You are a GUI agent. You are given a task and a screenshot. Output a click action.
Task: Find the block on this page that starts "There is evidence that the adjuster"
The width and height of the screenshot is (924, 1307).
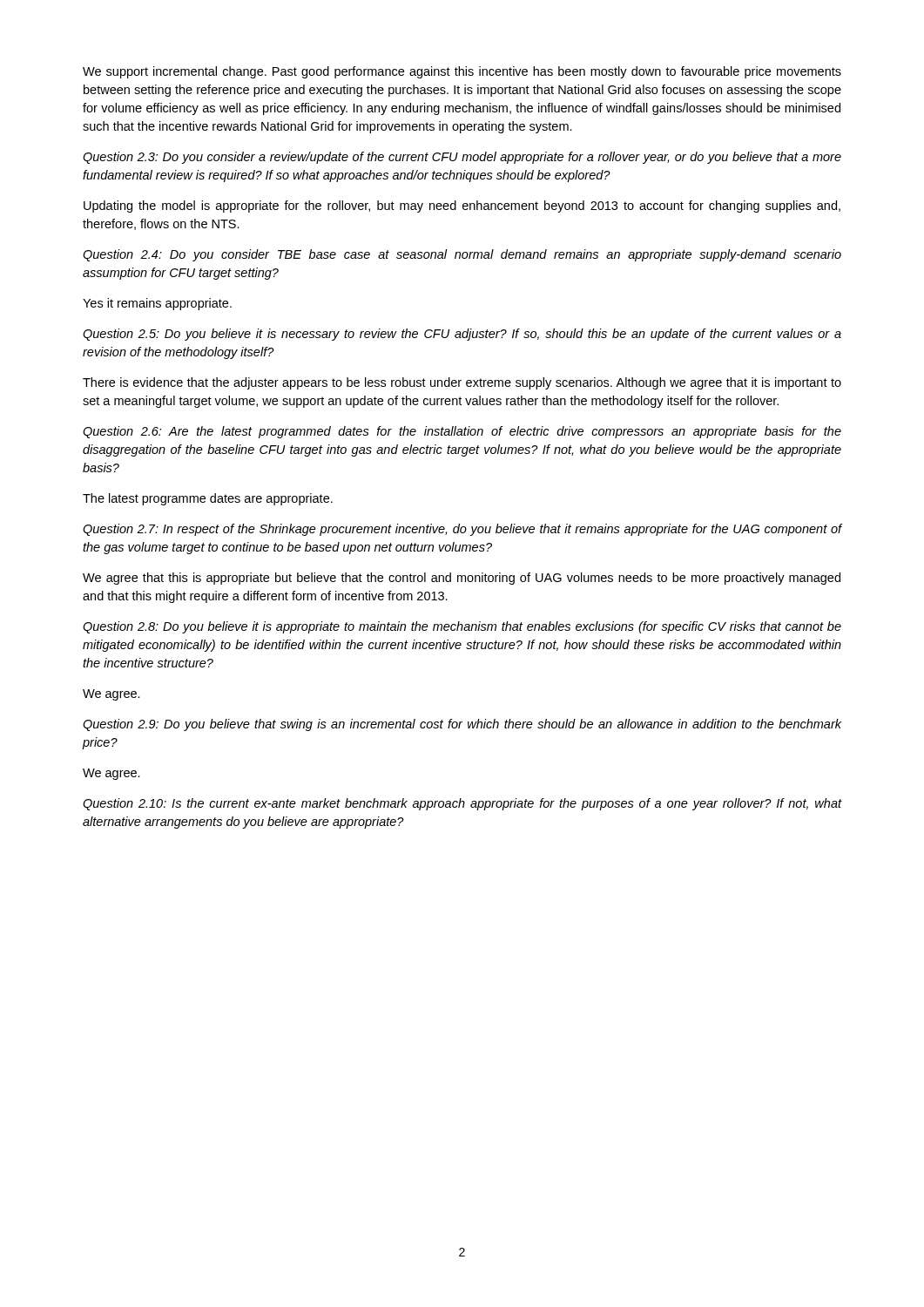[462, 392]
